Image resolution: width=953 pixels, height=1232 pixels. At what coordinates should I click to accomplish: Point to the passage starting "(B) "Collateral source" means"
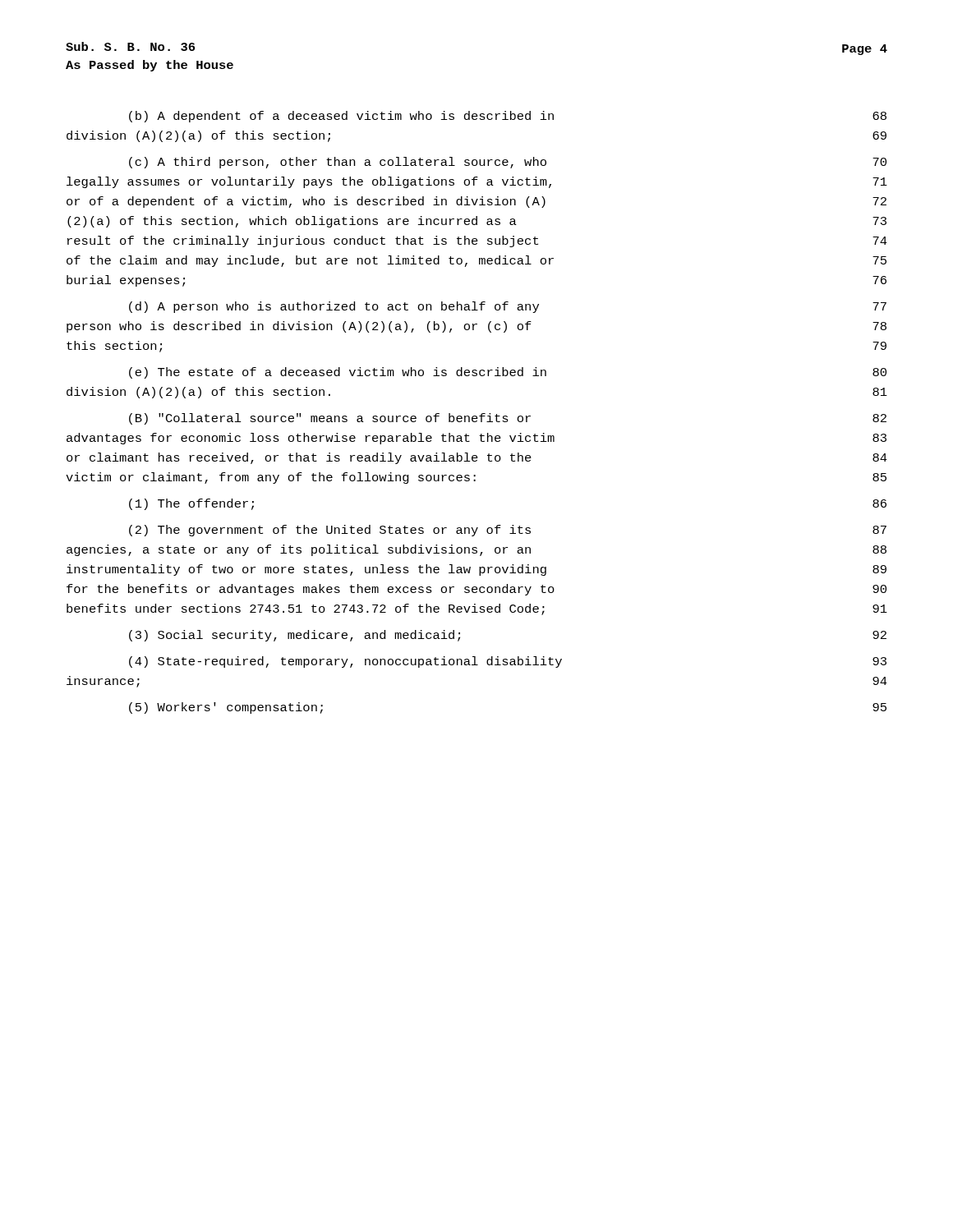(x=476, y=449)
